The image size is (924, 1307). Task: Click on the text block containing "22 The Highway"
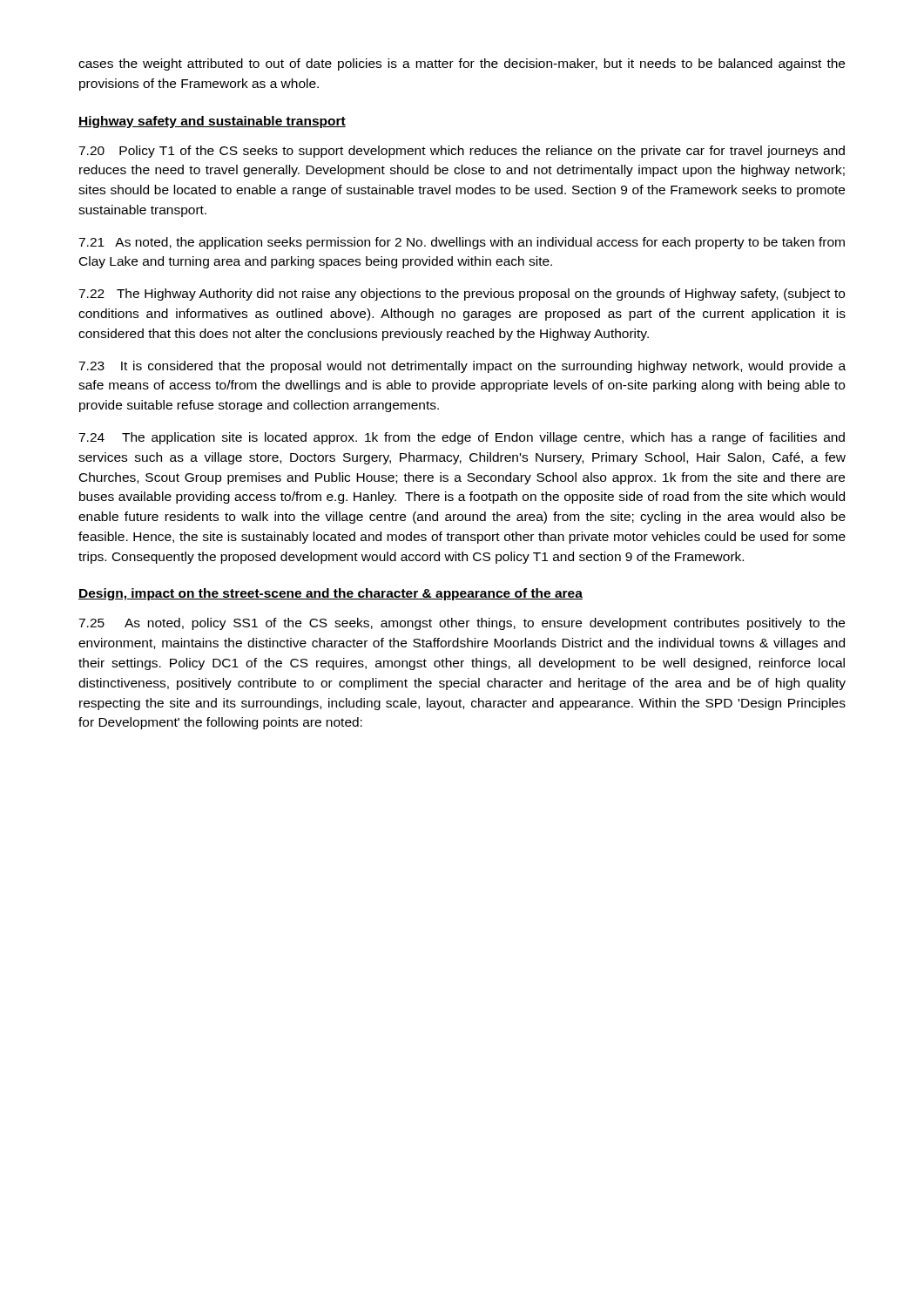pyautogui.click(x=462, y=313)
